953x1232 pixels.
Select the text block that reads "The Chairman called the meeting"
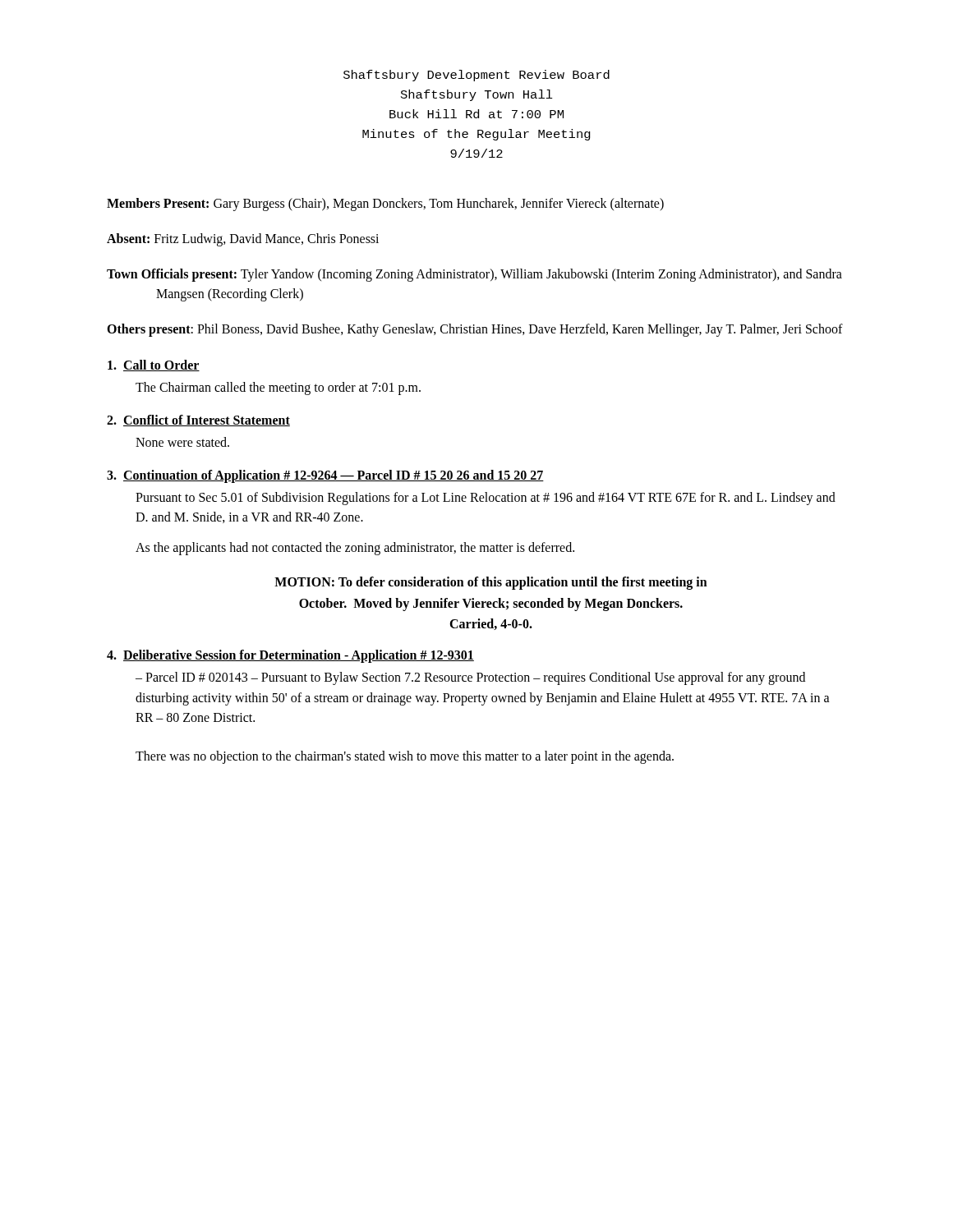(278, 387)
